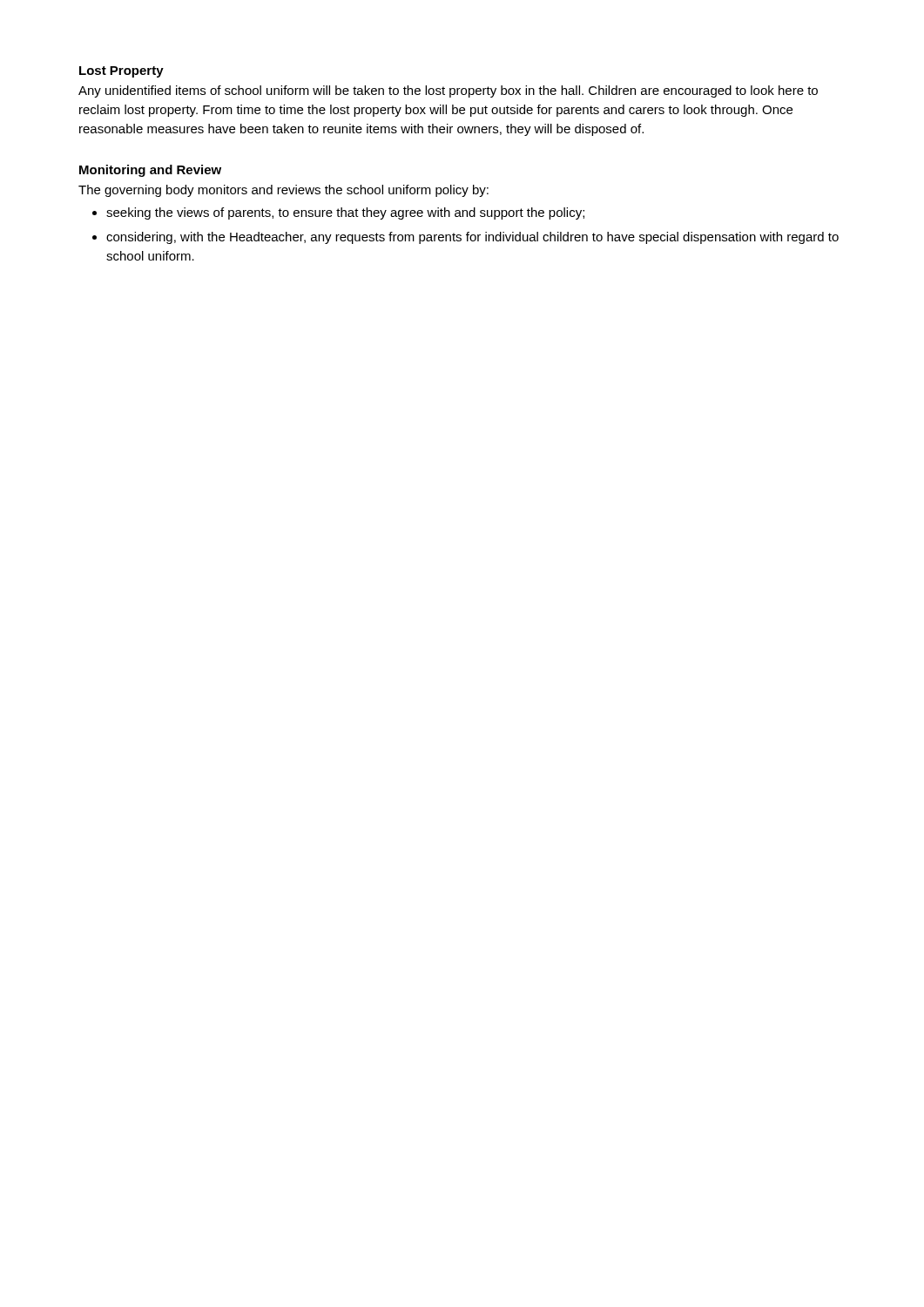
Task: Where does it say "Lost Property"?
Action: click(x=121, y=70)
